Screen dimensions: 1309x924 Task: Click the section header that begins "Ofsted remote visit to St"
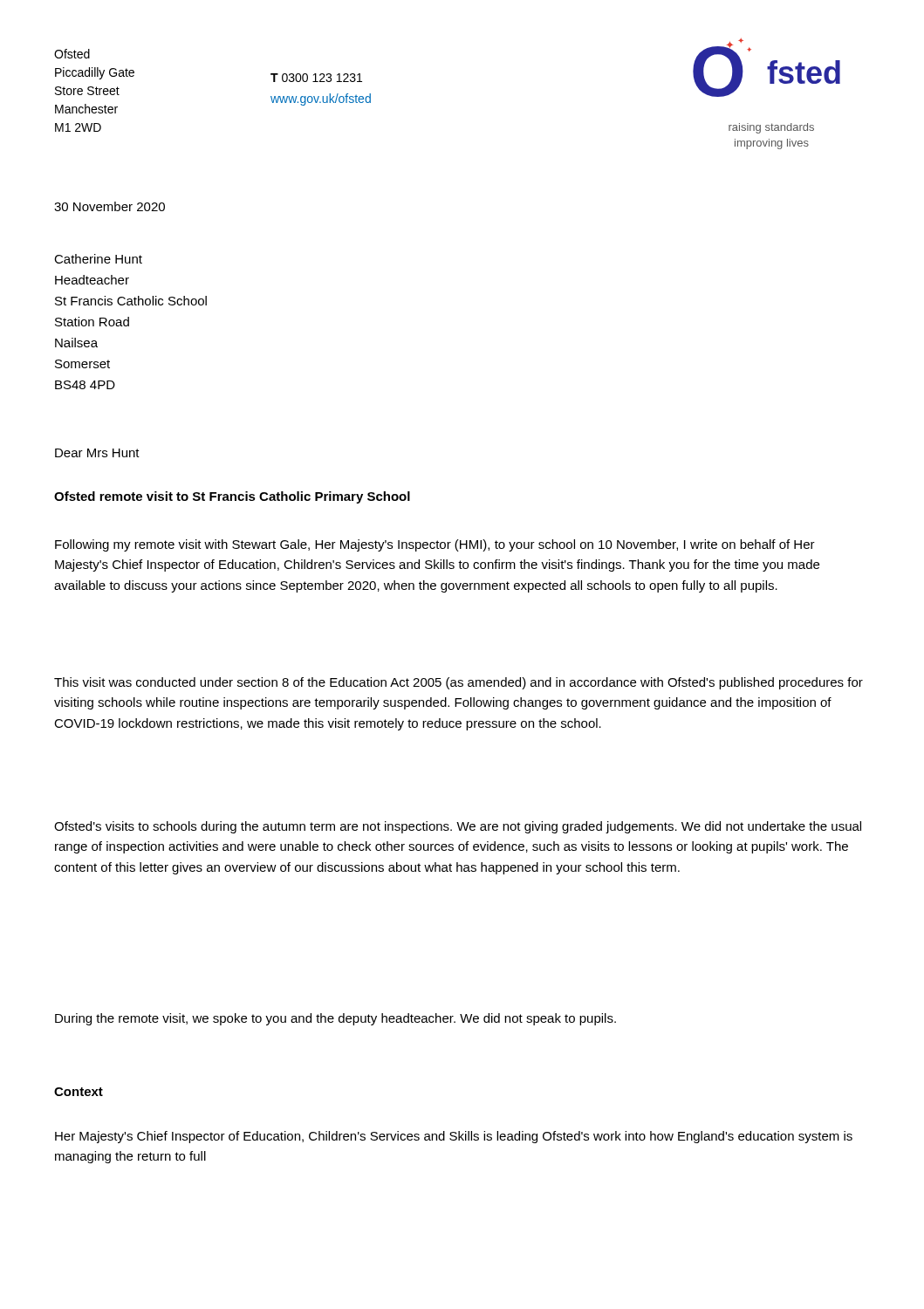point(232,496)
